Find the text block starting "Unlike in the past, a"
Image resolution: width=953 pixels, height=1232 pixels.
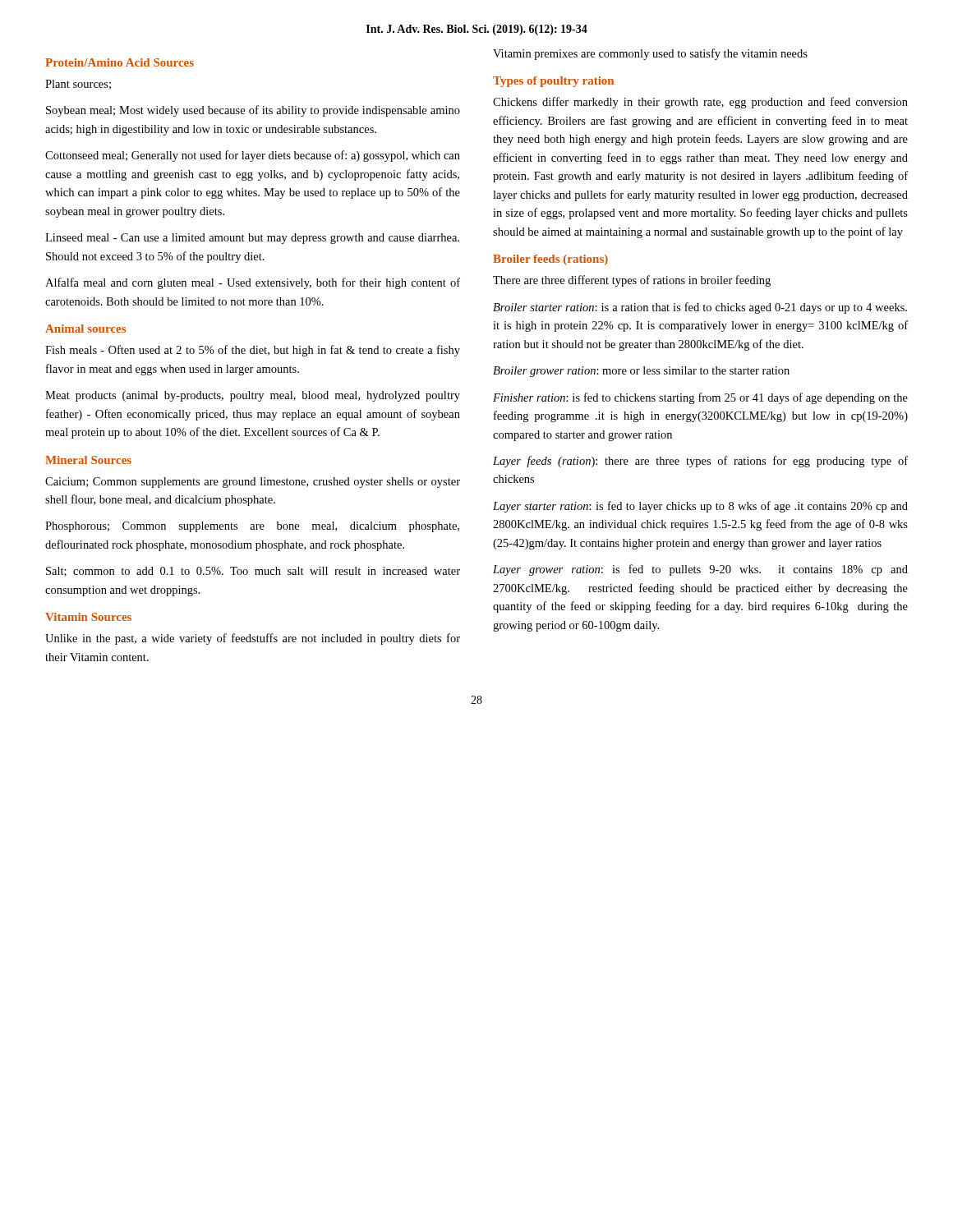(253, 648)
